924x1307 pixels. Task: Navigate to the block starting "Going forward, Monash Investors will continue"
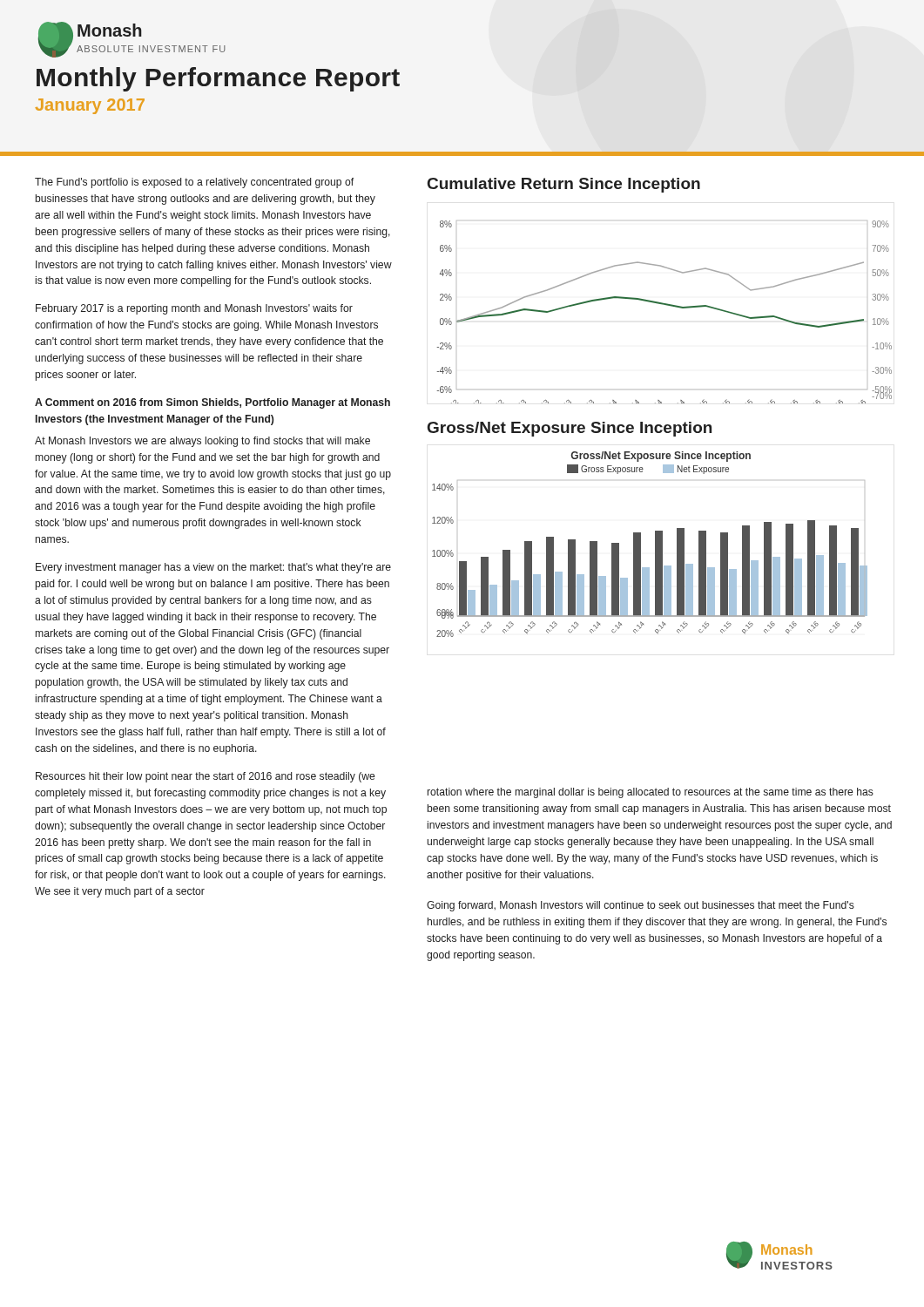(657, 930)
